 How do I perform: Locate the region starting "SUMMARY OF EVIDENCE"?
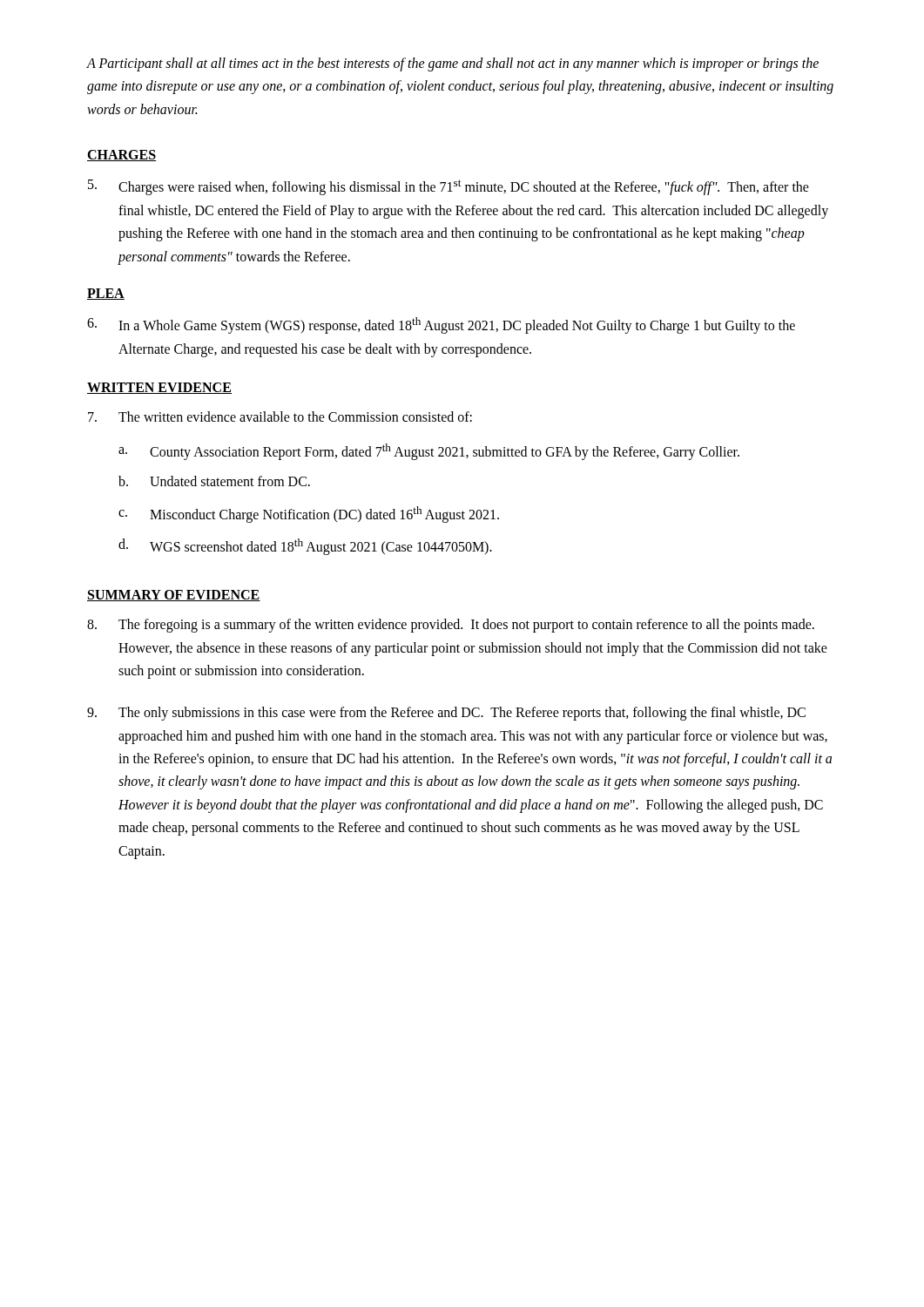173,595
